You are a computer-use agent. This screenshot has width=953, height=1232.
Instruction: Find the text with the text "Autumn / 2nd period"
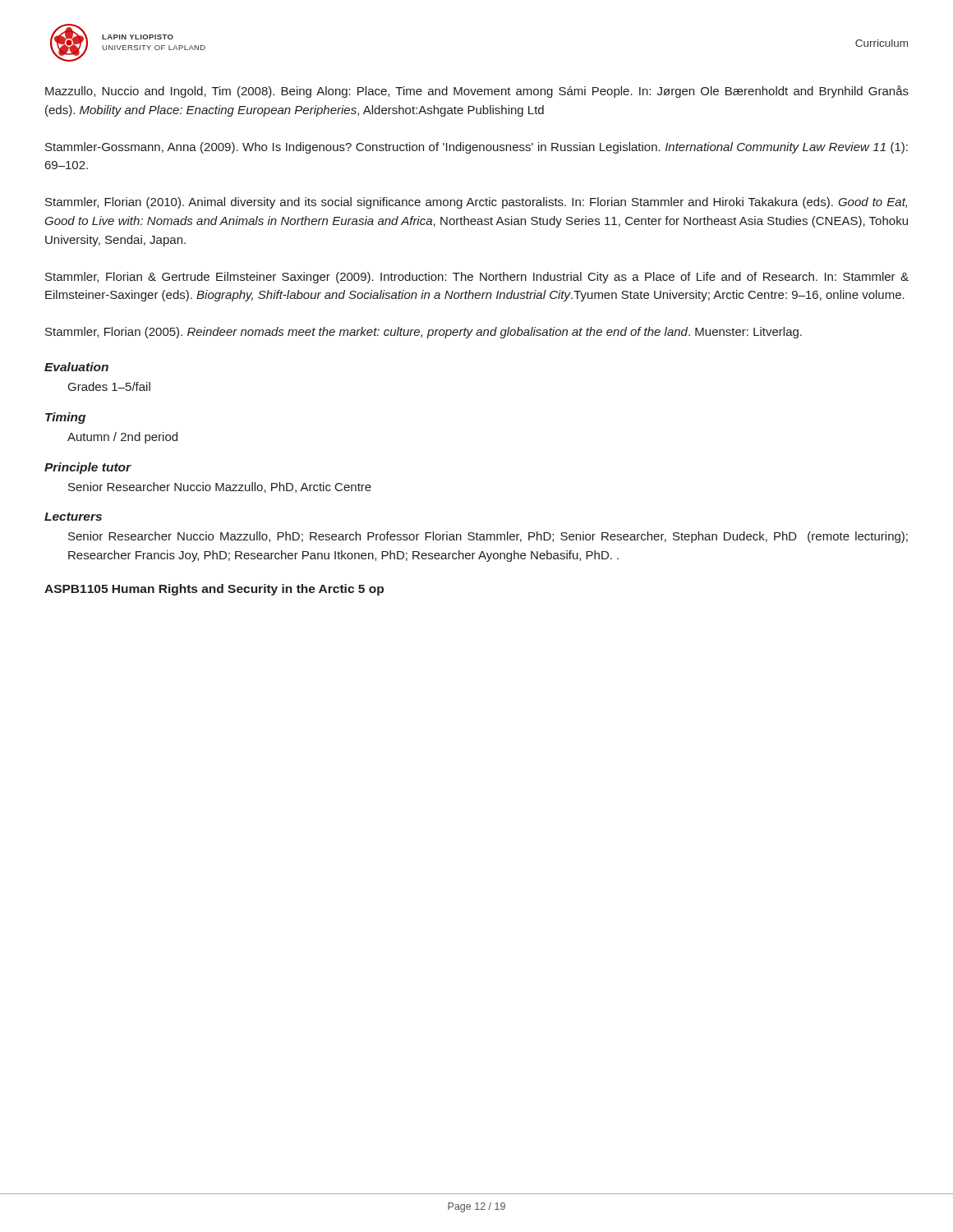[x=123, y=436]
